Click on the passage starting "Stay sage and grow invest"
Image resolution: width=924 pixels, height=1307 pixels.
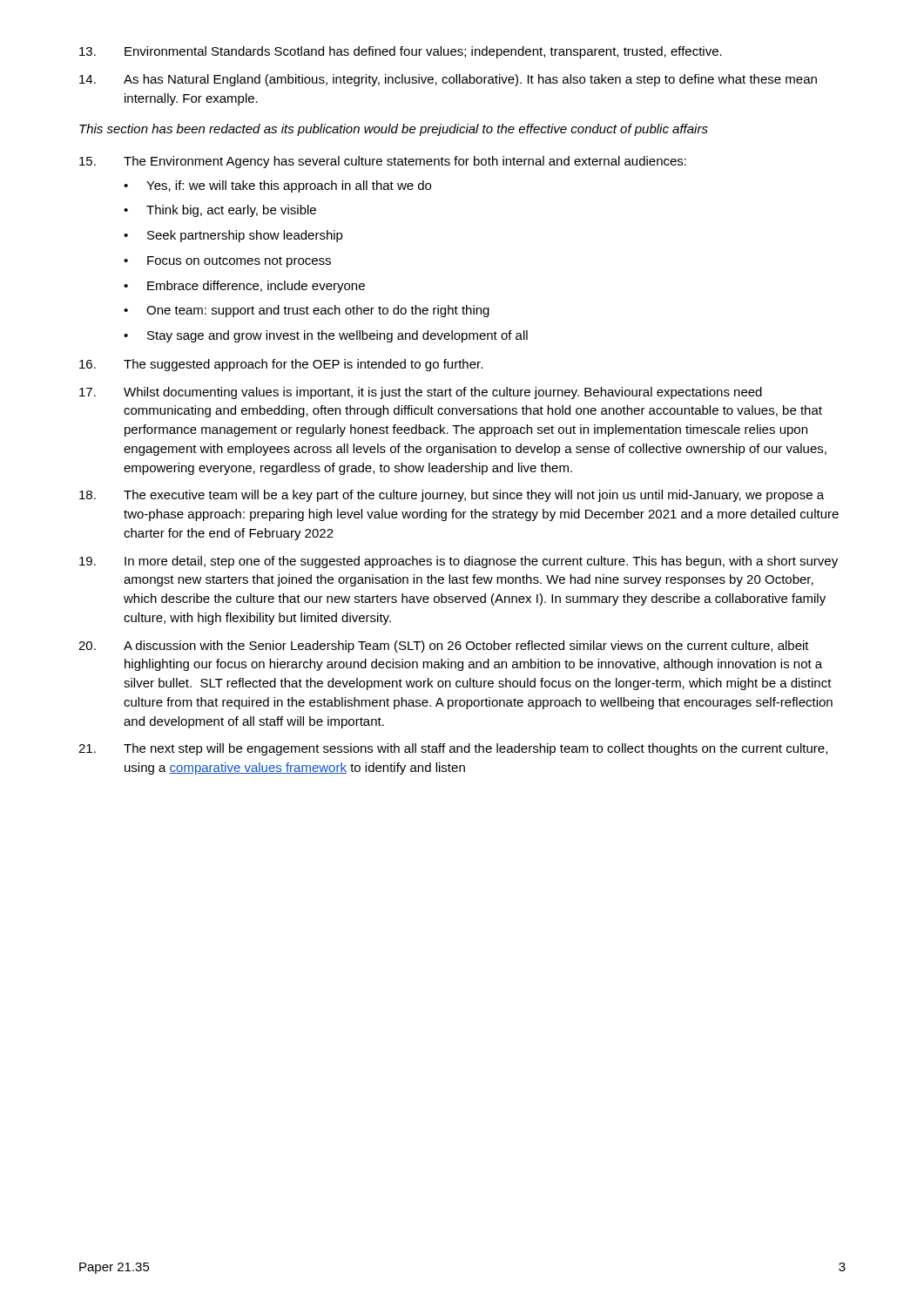click(337, 335)
